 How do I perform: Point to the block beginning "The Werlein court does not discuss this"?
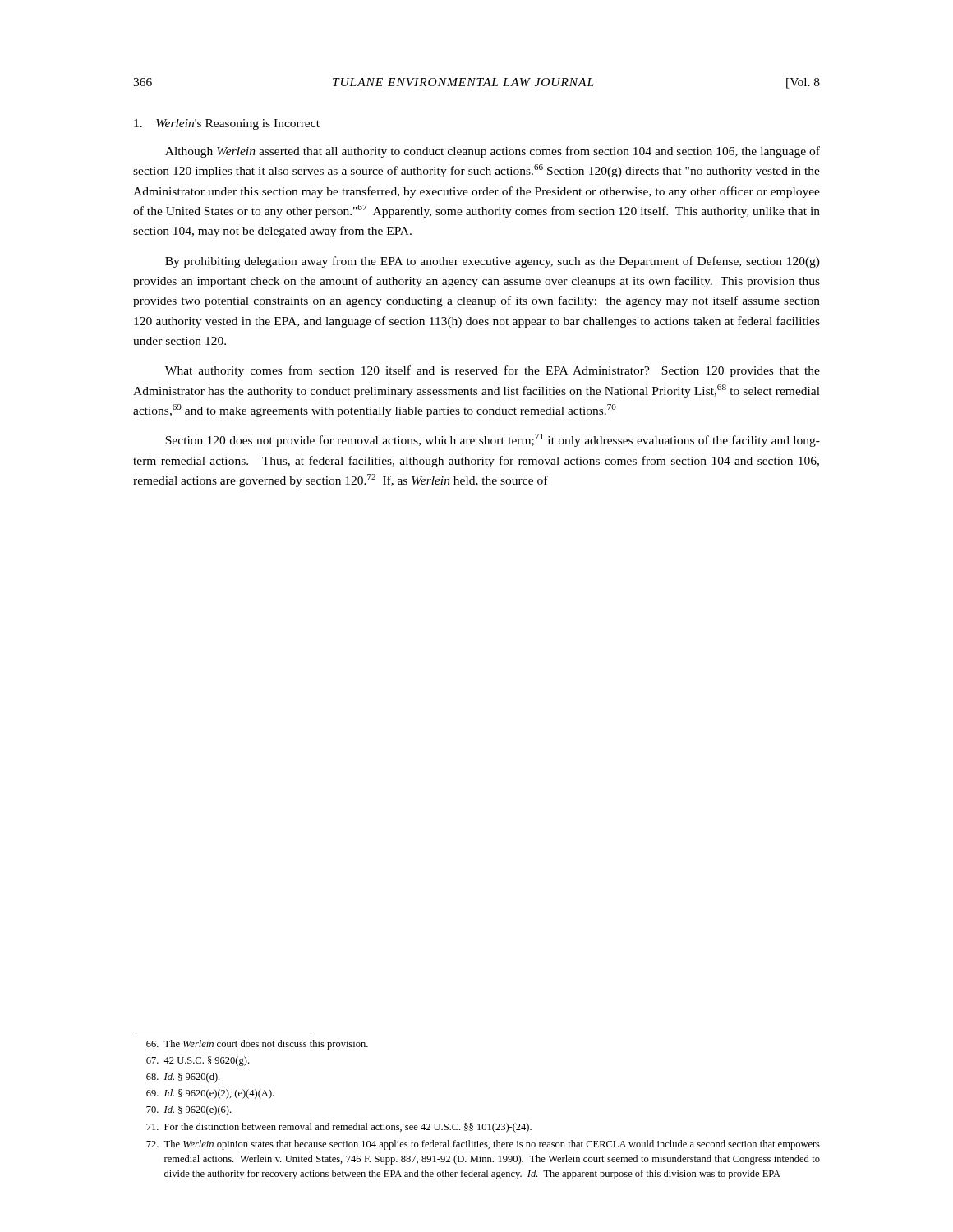257,1045
